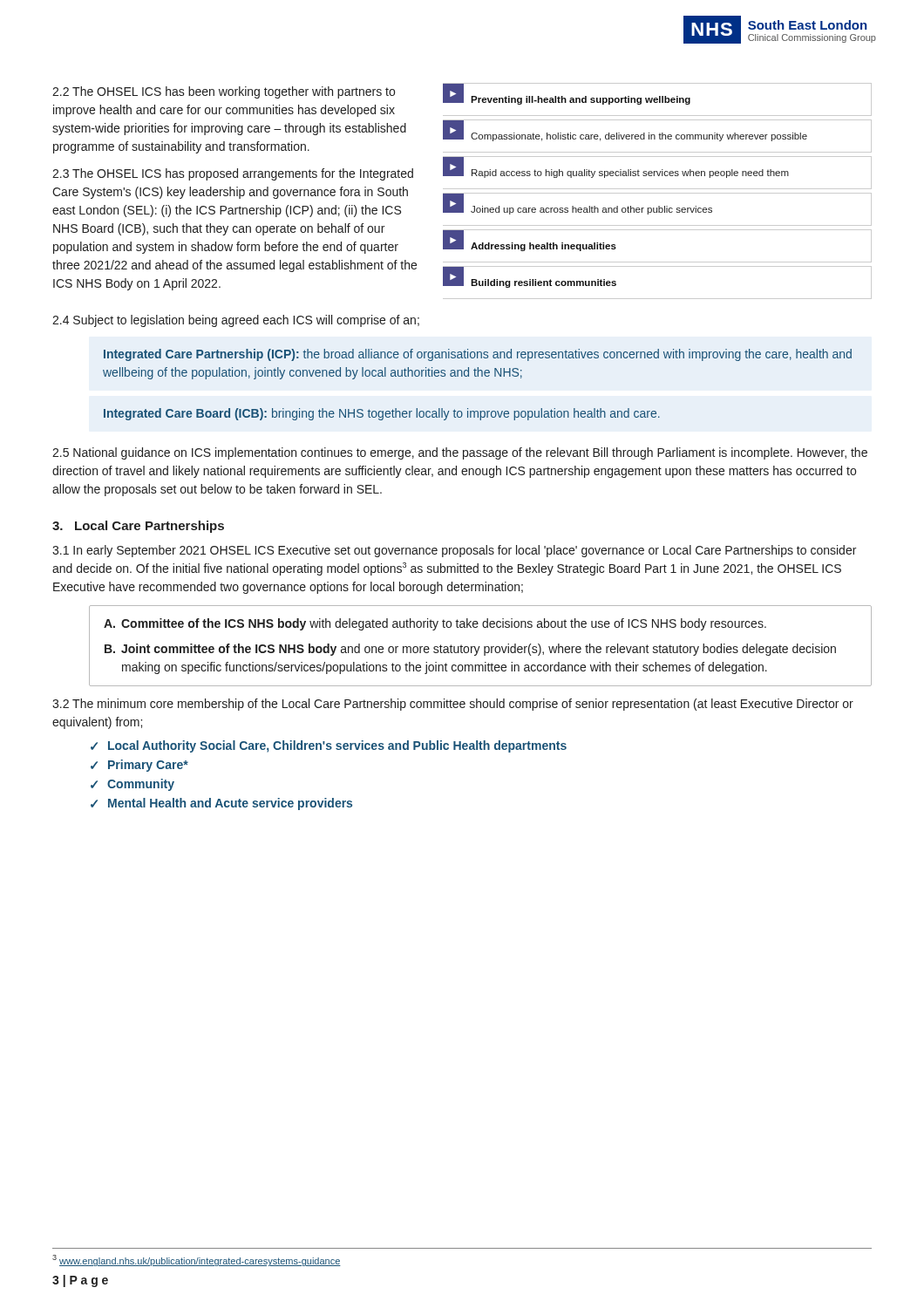Select the infographic
Screen dimensions: 1308x924
coord(657,191)
